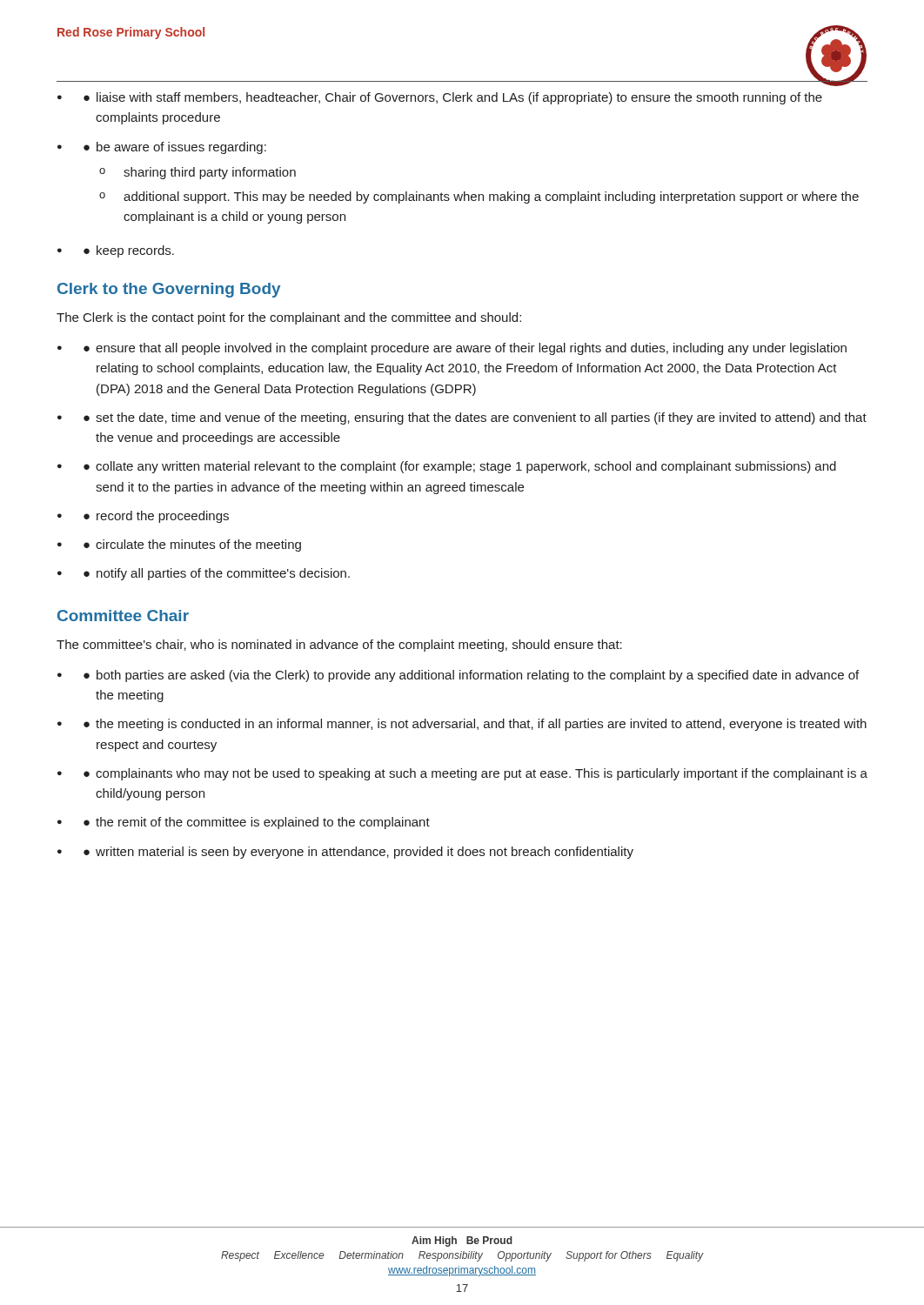Point to the passage starting "Clerk to the Governing Body"
The width and height of the screenshot is (924, 1305).
pos(169,288)
